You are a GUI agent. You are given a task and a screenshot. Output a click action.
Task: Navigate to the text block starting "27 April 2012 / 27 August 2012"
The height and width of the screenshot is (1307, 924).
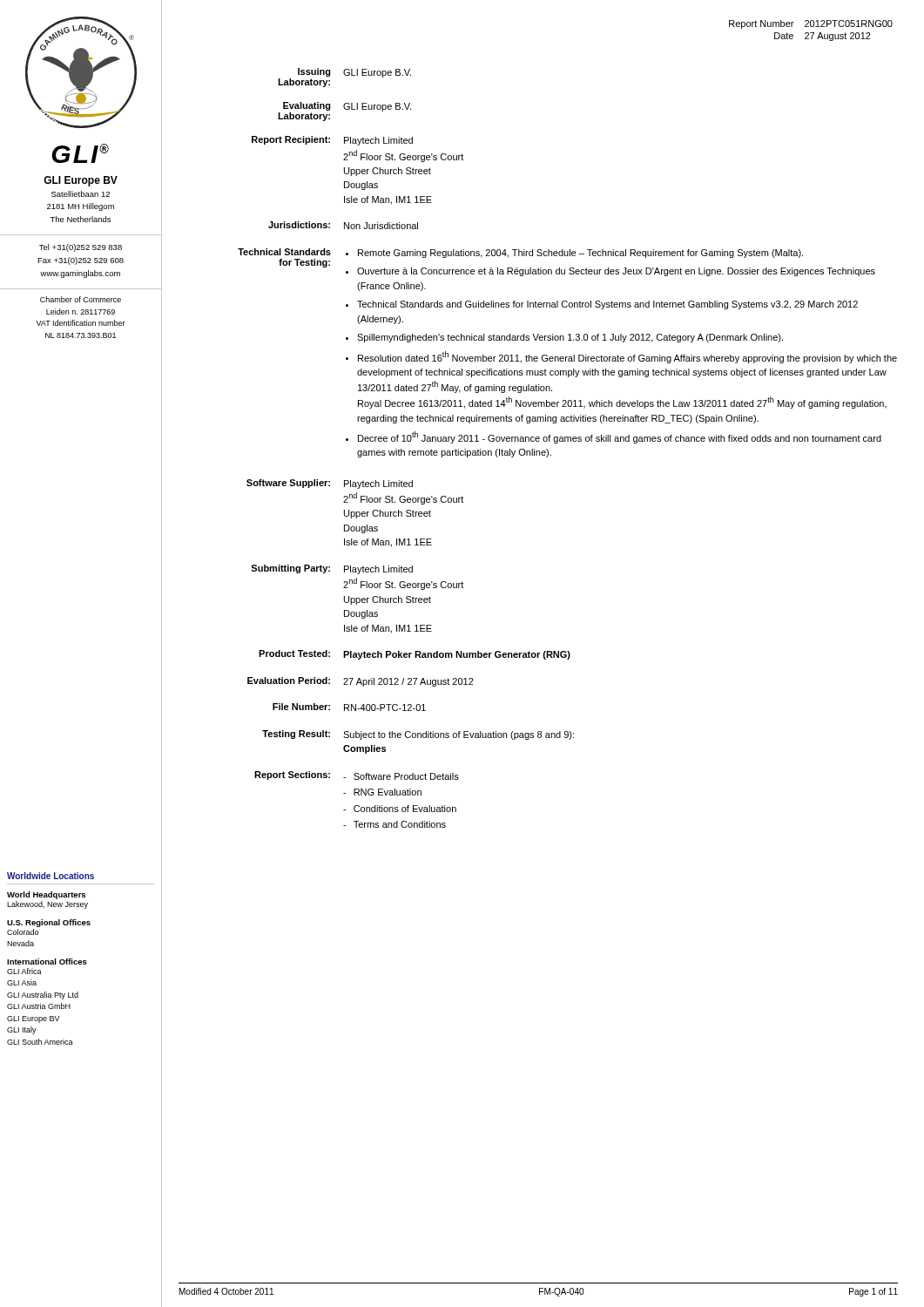pos(408,681)
